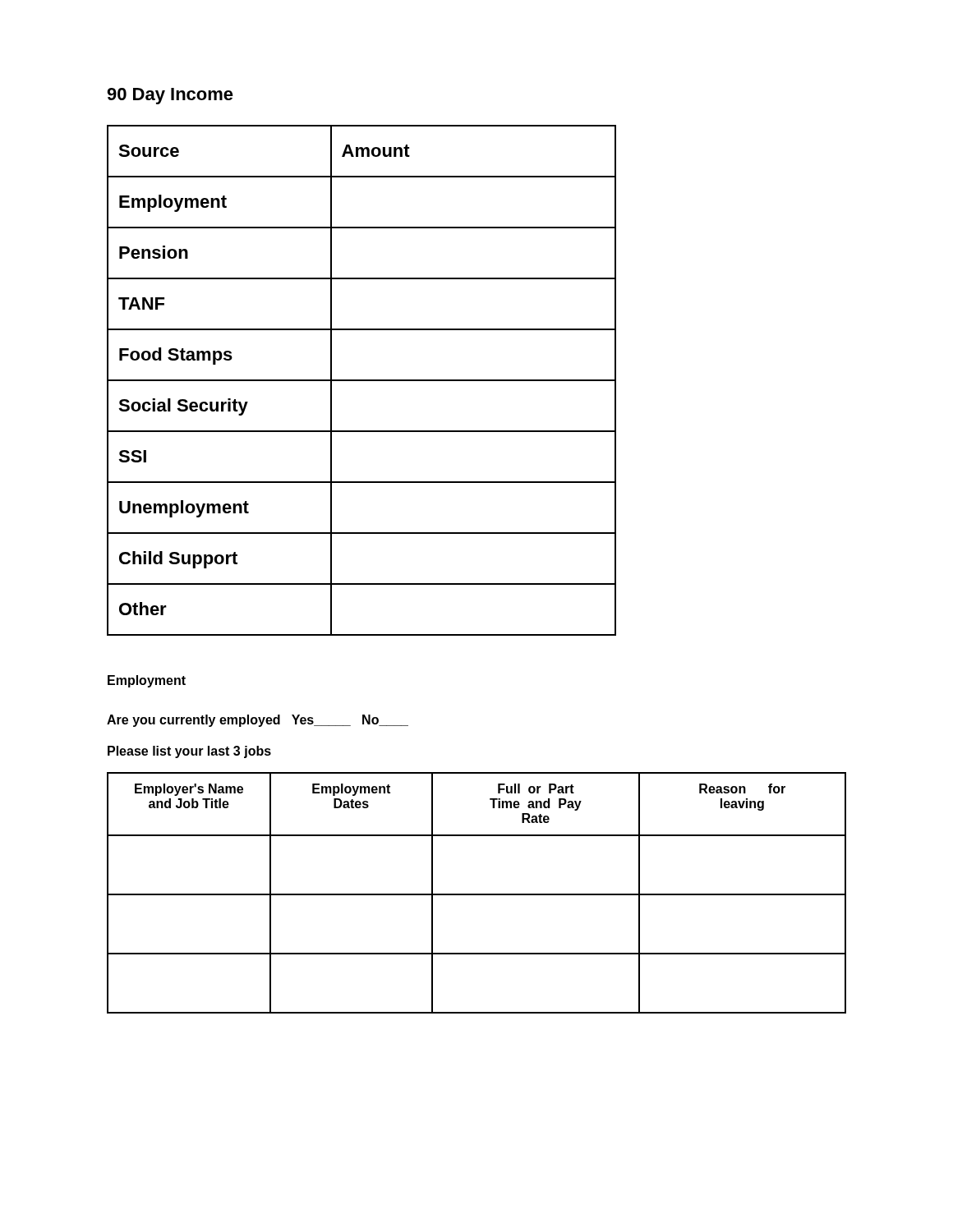953x1232 pixels.
Task: Locate the table with the text "Employment Dates"
Action: coord(476,893)
